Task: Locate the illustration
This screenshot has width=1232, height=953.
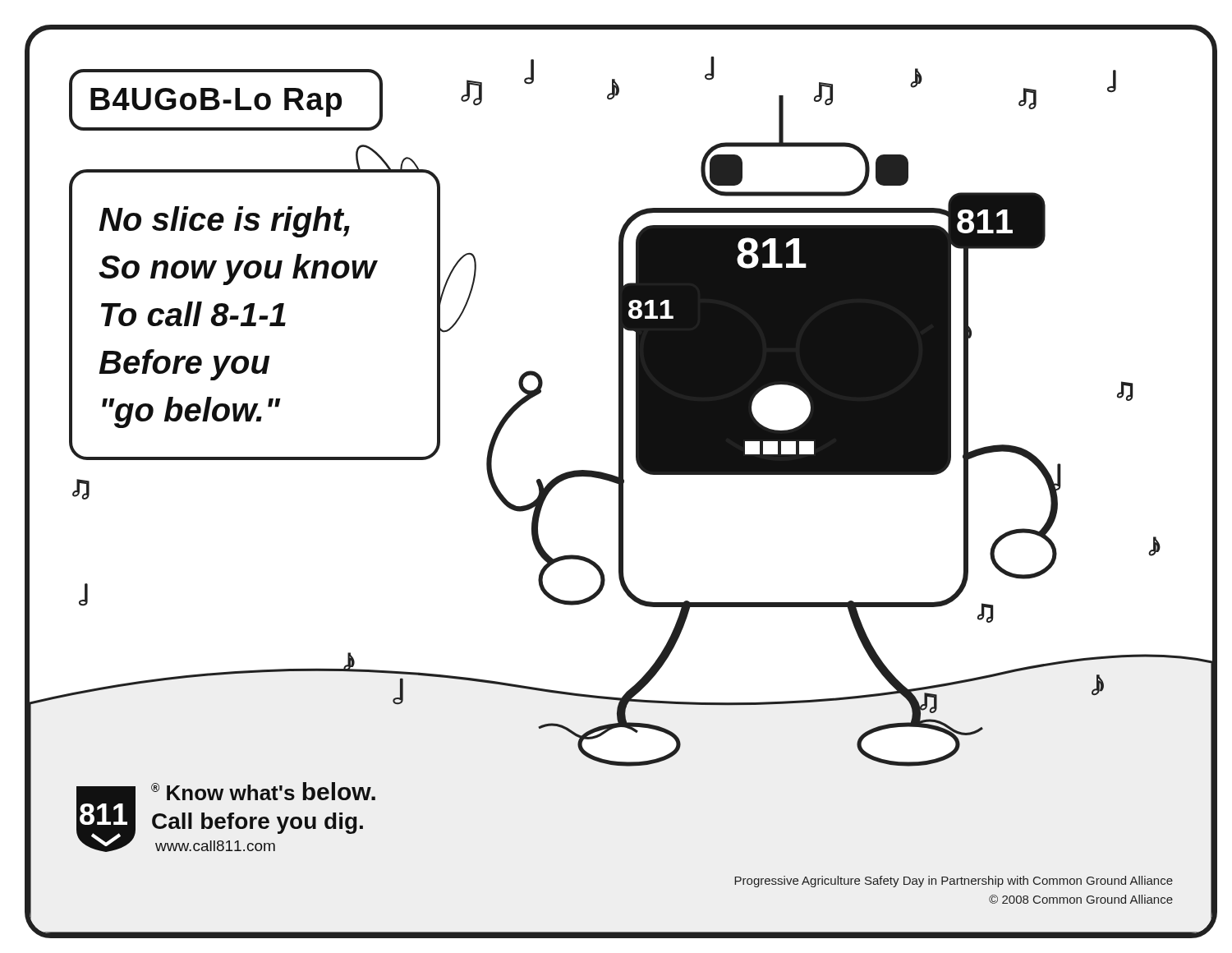Action: point(621,481)
